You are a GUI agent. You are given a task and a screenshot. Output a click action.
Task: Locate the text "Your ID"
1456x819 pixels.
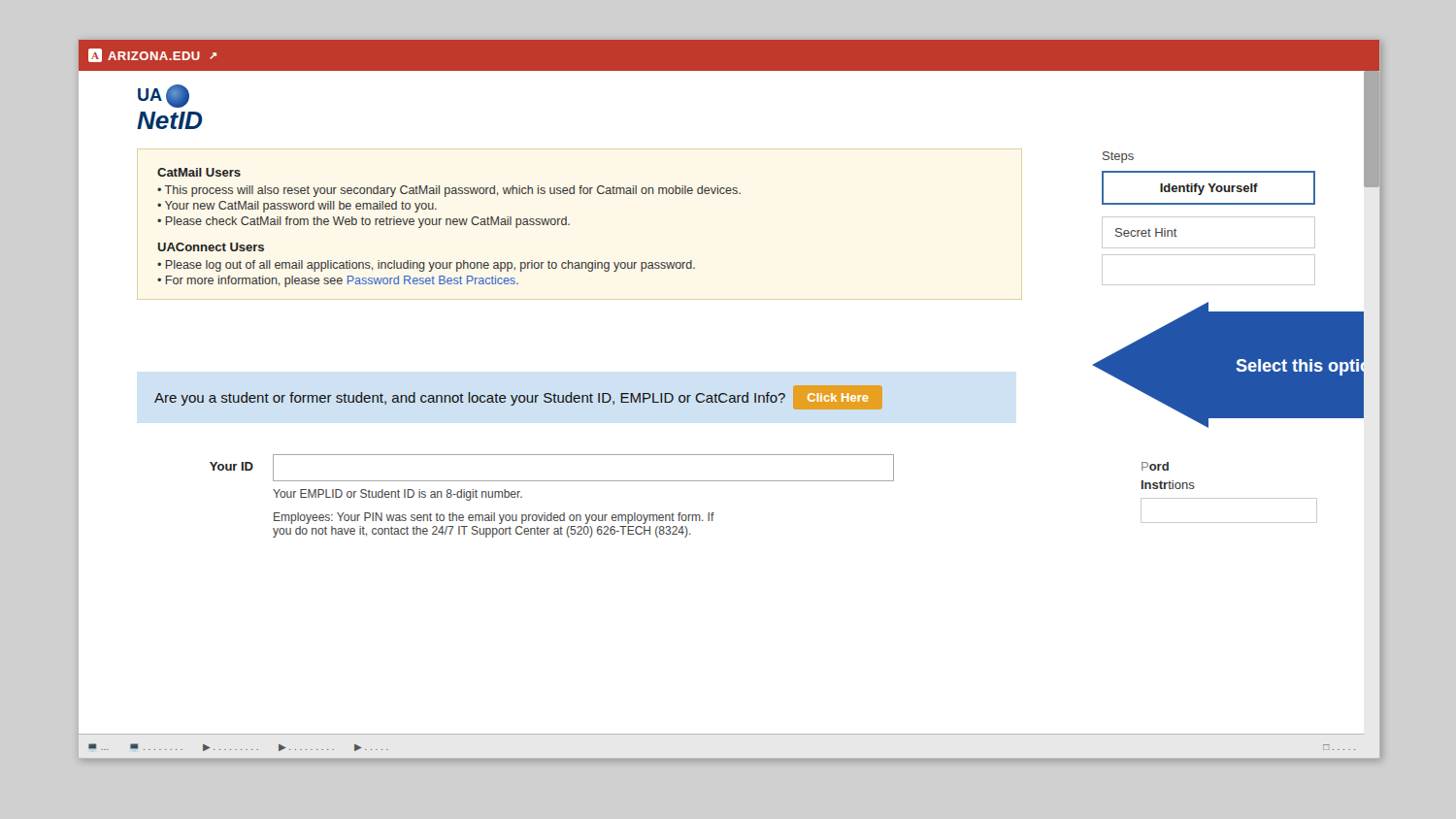[231, 466]
